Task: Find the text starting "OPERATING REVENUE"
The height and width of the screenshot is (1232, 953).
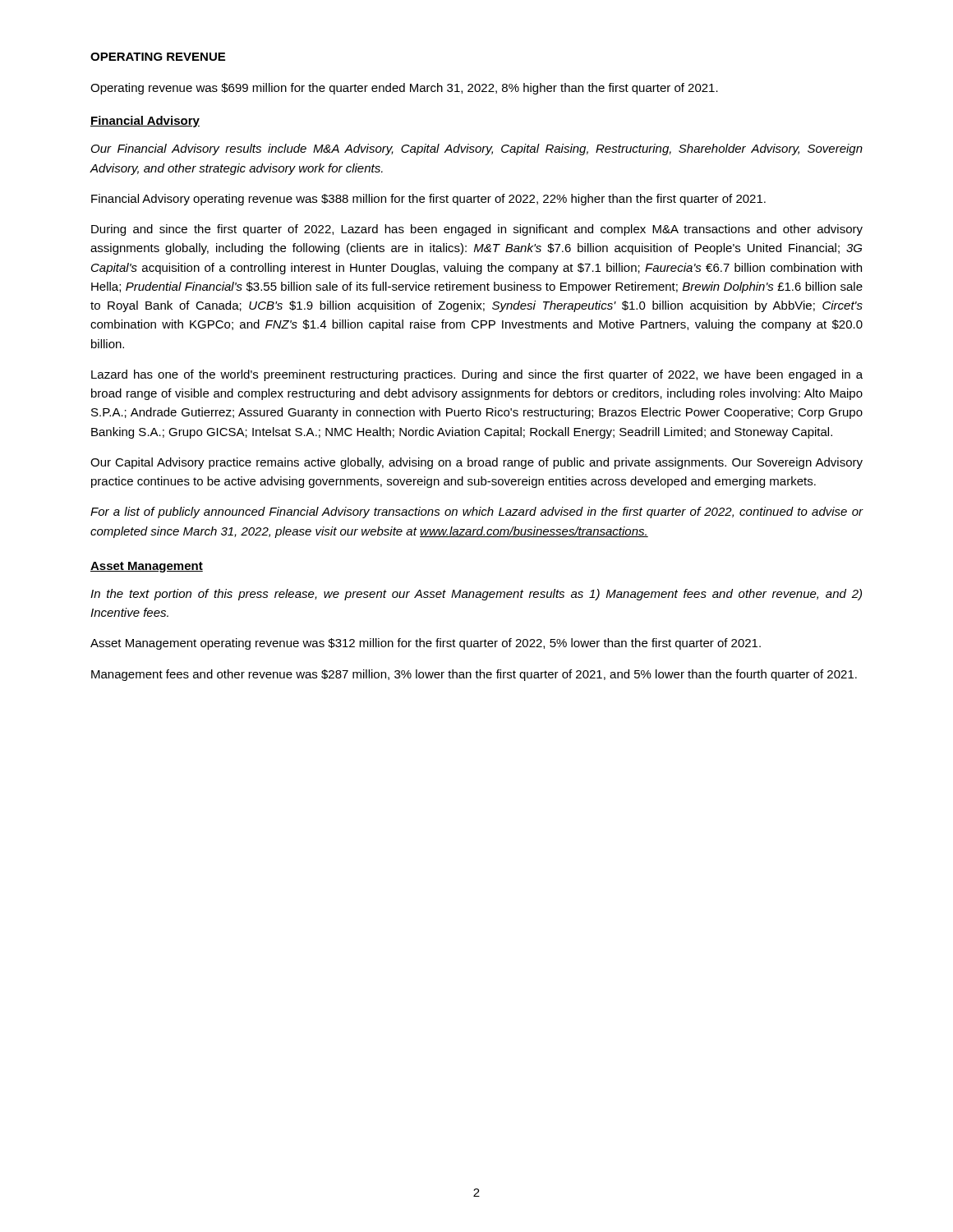Action: [x=158, y=56]
